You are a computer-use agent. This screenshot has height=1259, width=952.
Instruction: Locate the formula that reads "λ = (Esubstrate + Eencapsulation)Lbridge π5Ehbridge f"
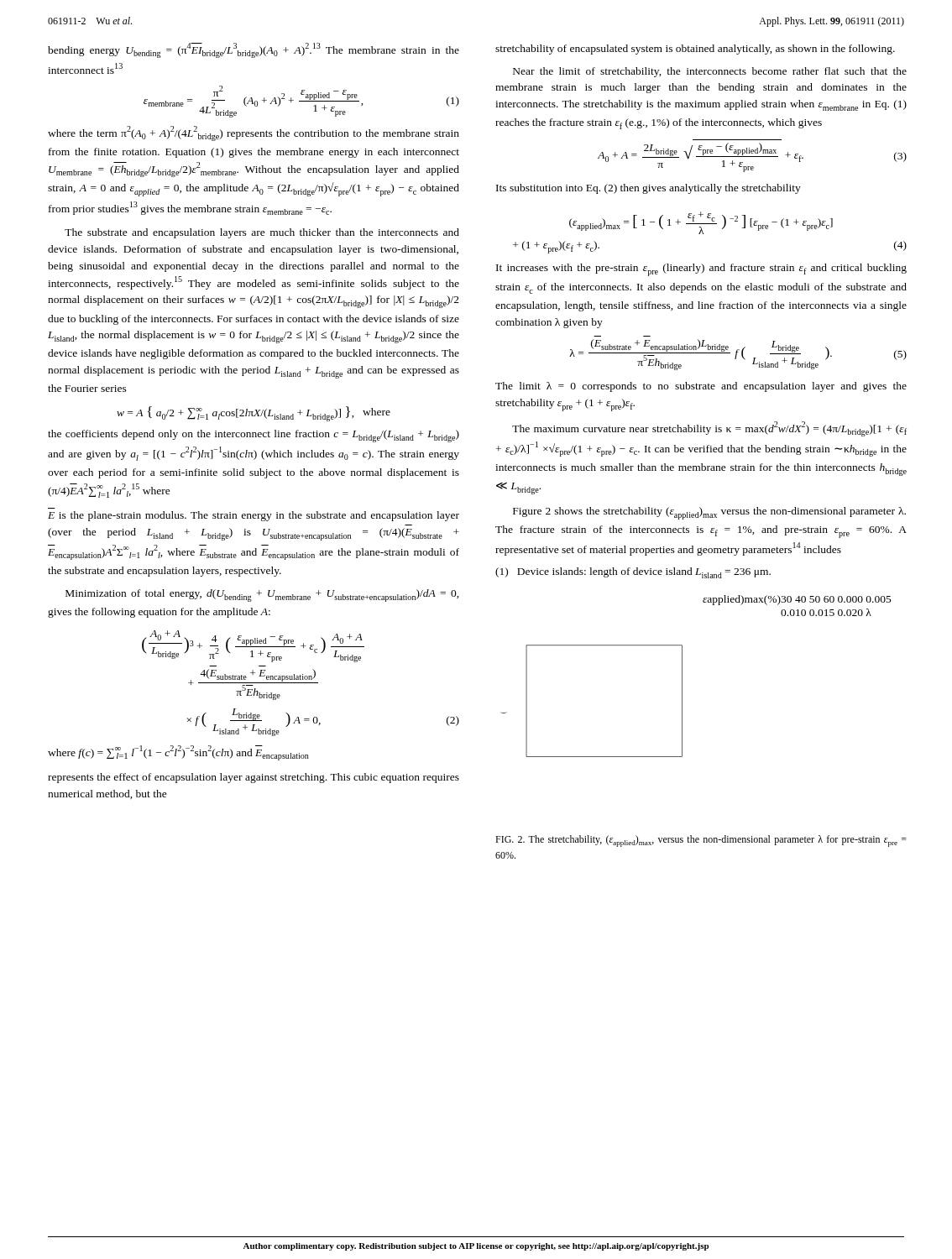[x=701, y=354]
